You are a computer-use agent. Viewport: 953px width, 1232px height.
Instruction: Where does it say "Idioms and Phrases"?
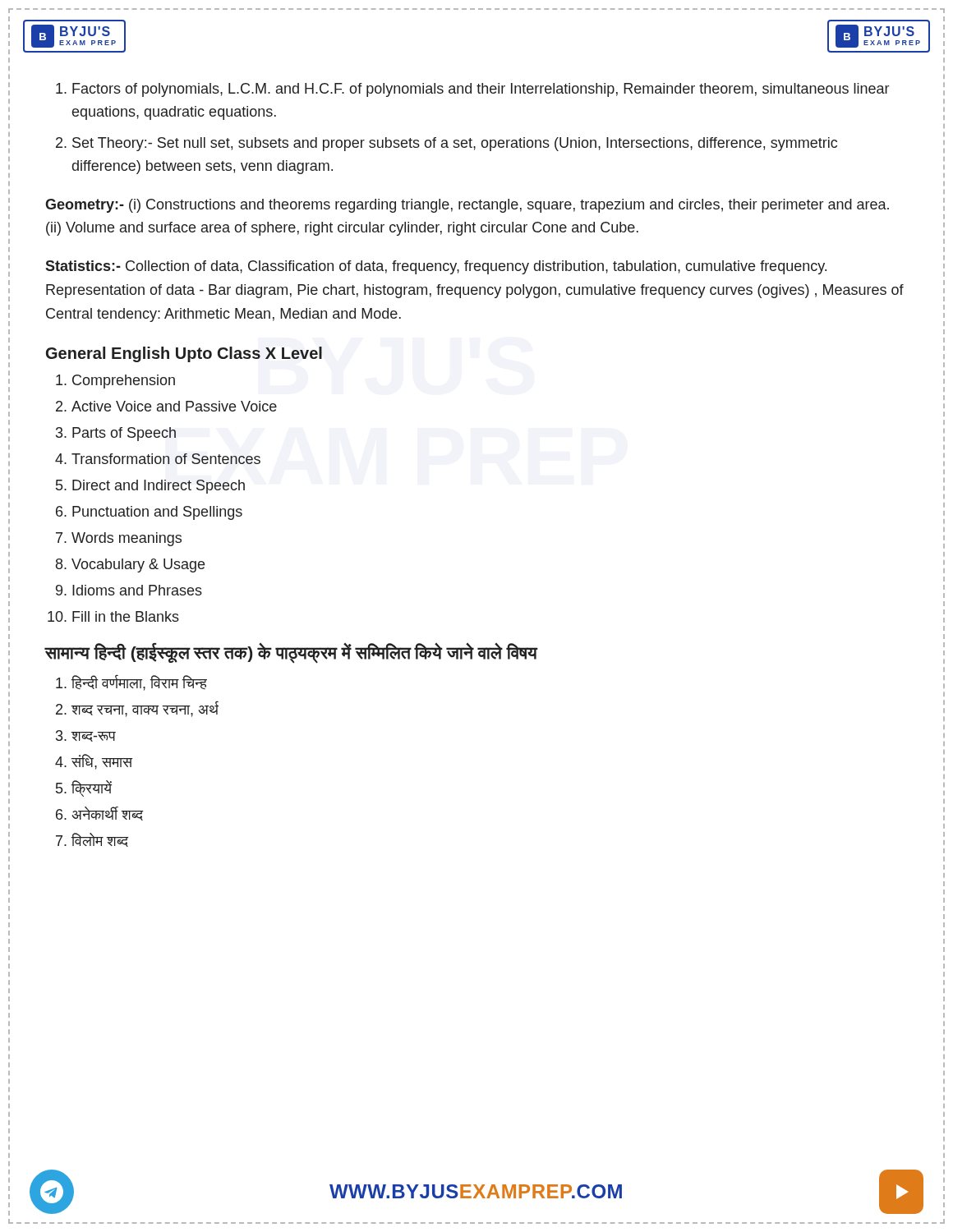tap(129, 590)
